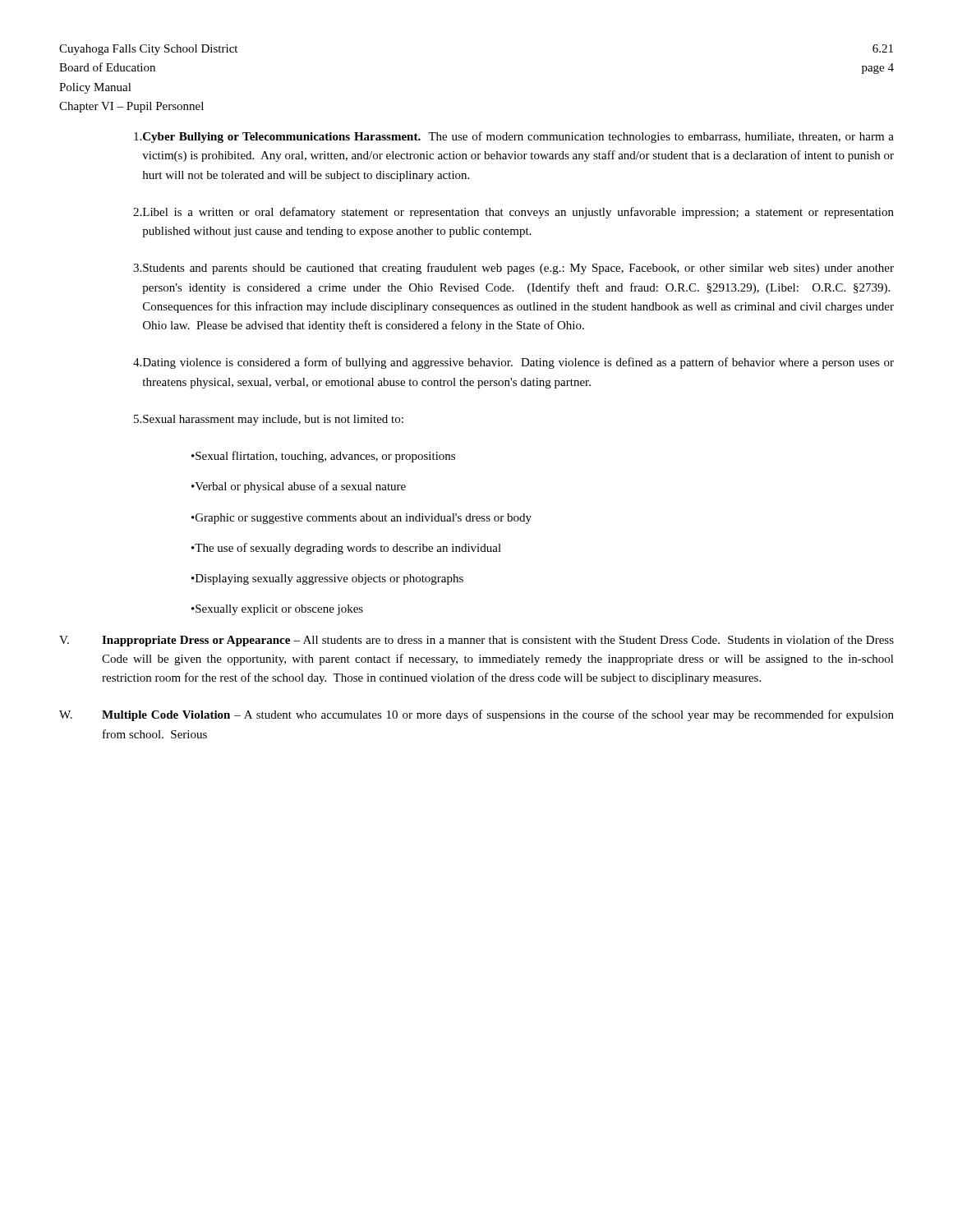Navigate to the element starting "• Sexually explicit or obscene"
953x1232 pixels.
(x=277, y=610)
